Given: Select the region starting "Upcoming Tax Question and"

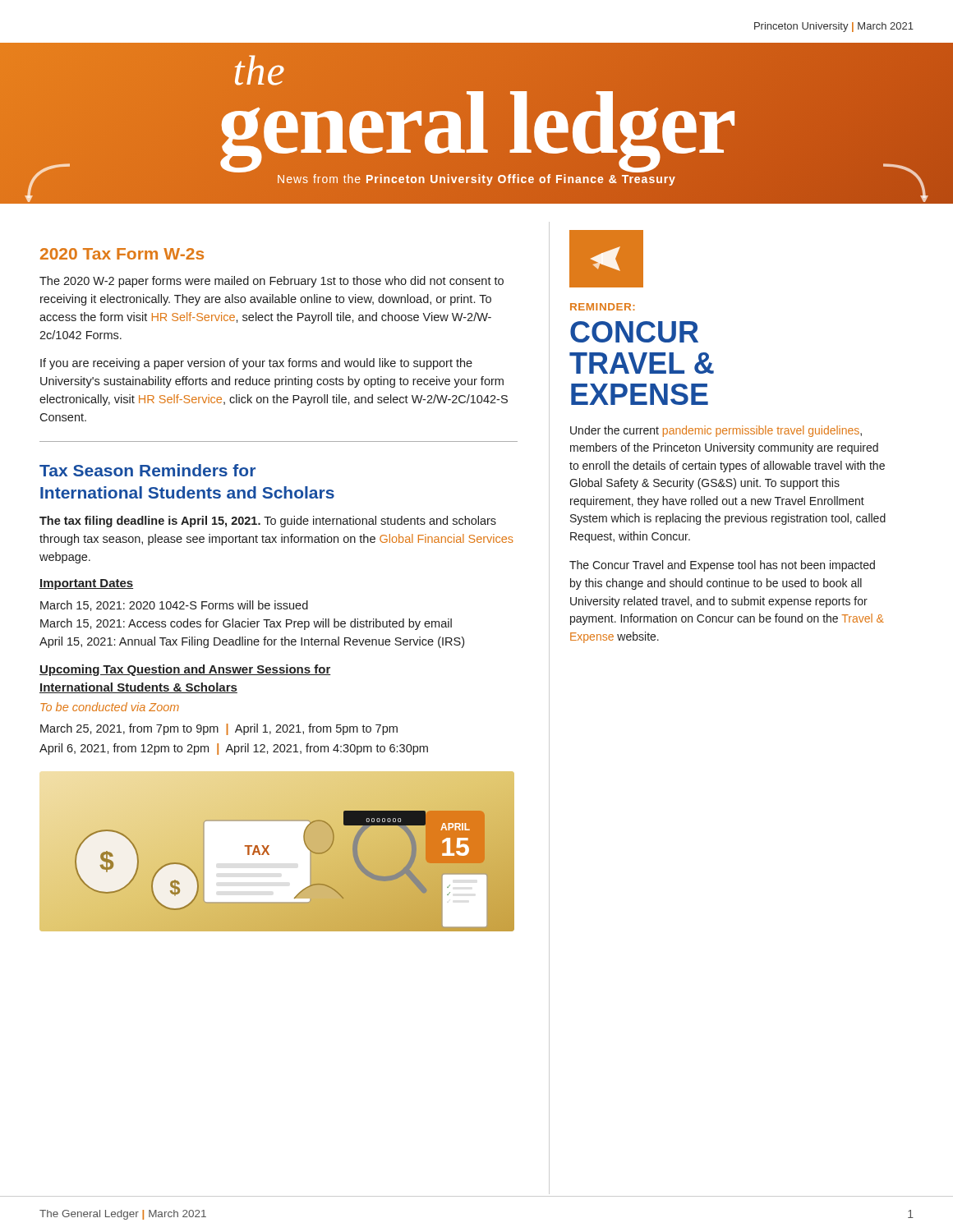Looking at the screenshot, I should click(185, 678).
